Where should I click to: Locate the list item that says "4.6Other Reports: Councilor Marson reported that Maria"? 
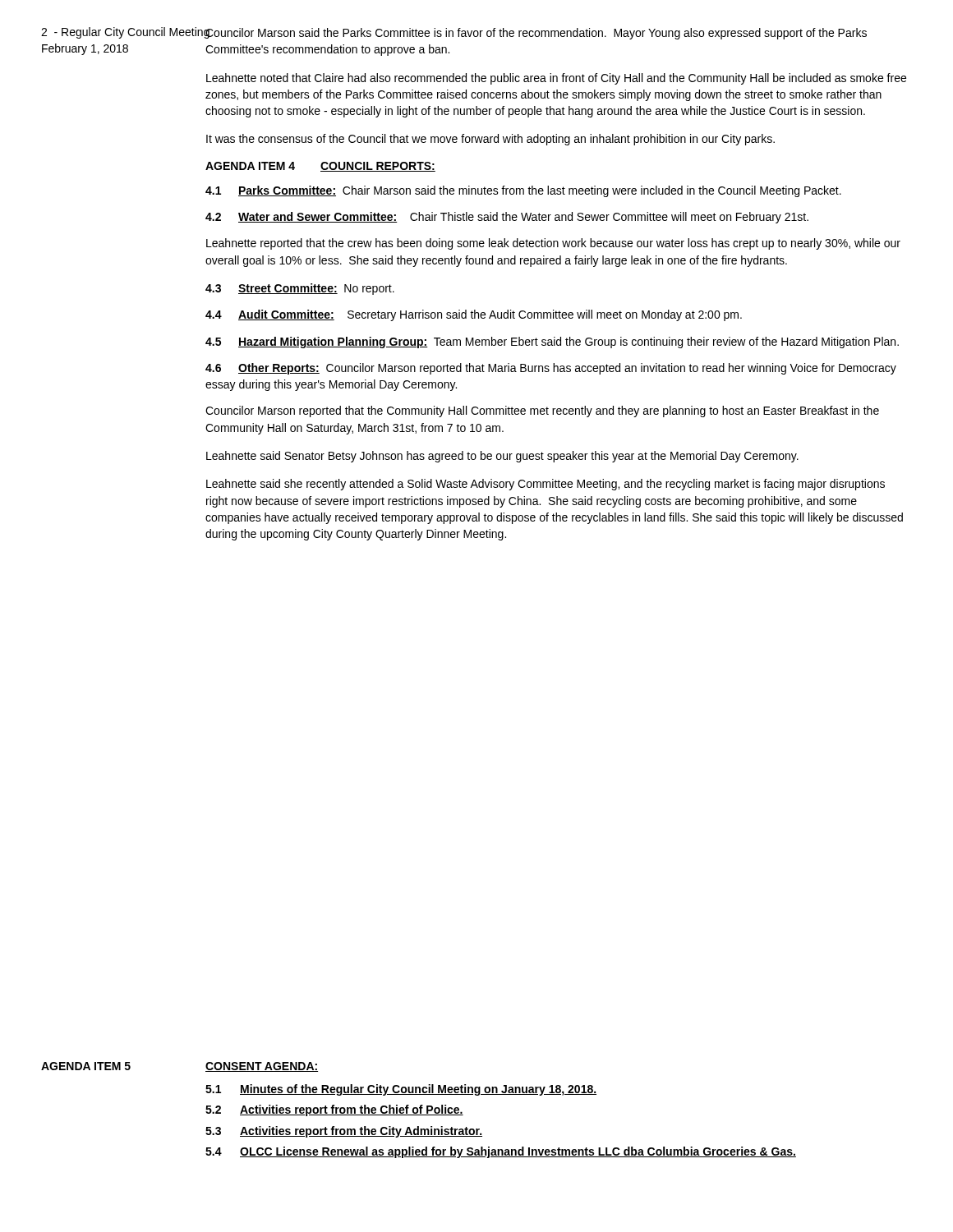click(x=551, y=375)
